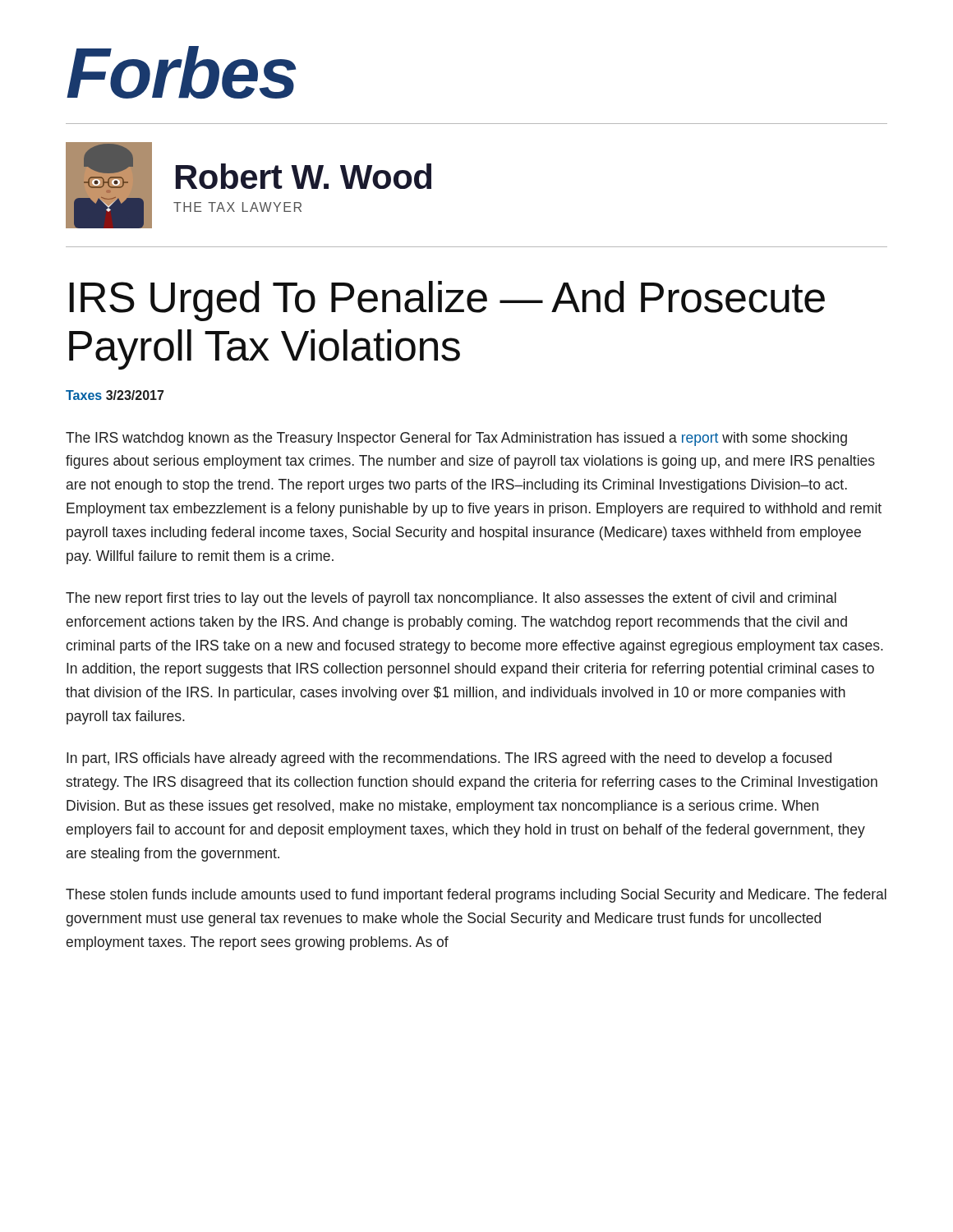
Task: Locate the photo
Action: [x=109, y=187]
